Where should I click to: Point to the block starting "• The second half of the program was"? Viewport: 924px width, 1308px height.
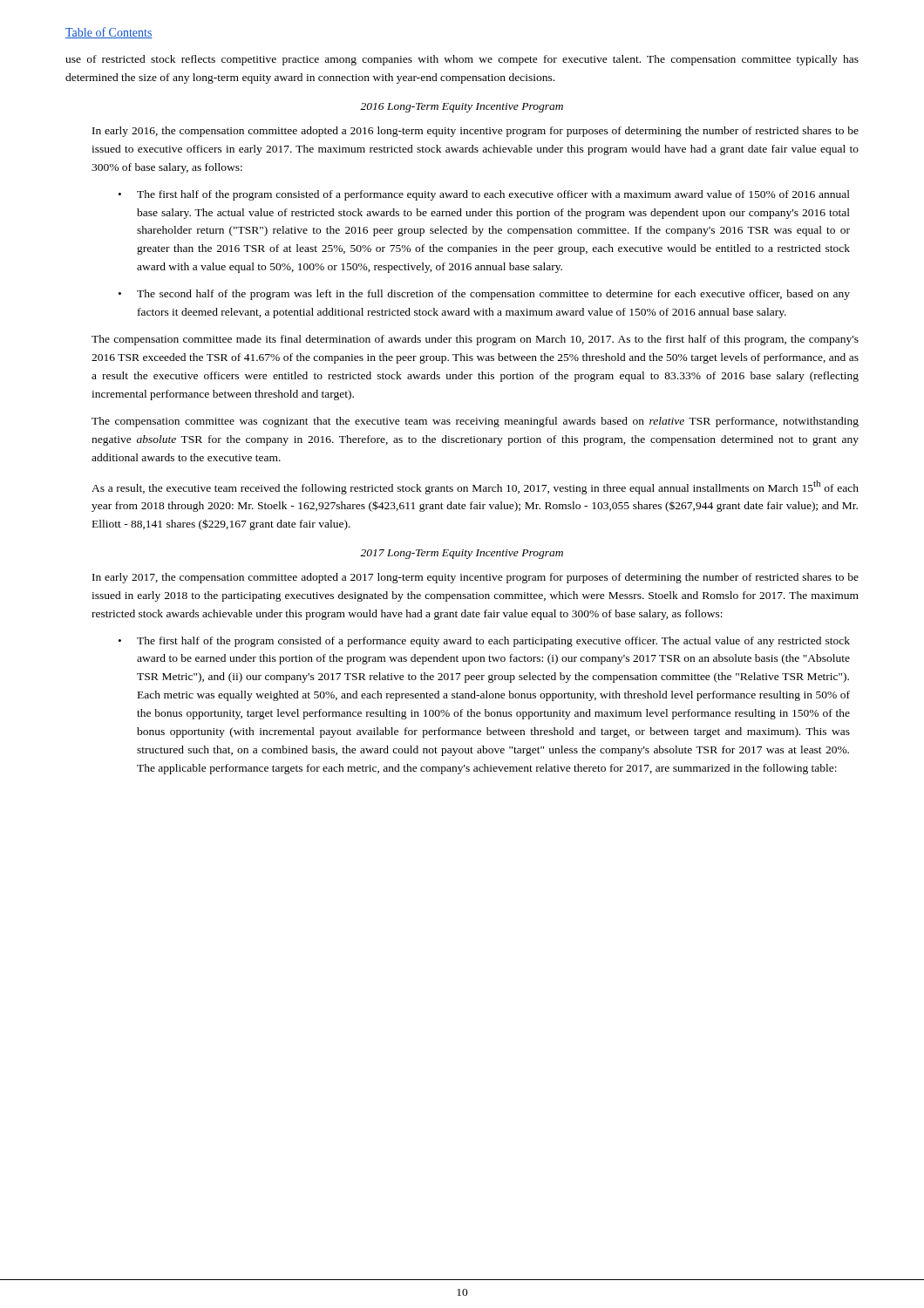coord(484,304)
